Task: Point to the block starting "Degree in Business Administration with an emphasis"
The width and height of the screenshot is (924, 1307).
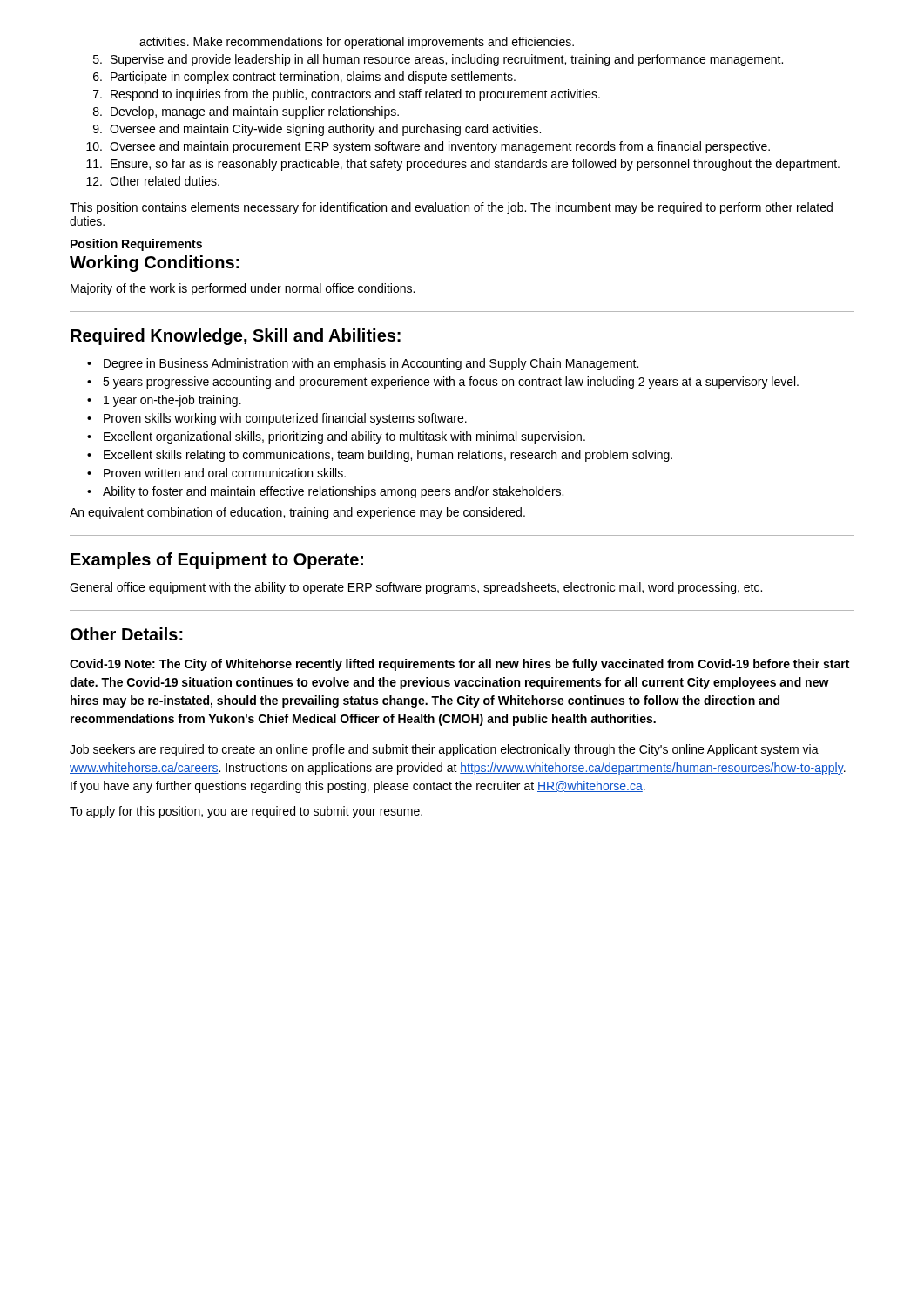Action: [x=471, y=363]
